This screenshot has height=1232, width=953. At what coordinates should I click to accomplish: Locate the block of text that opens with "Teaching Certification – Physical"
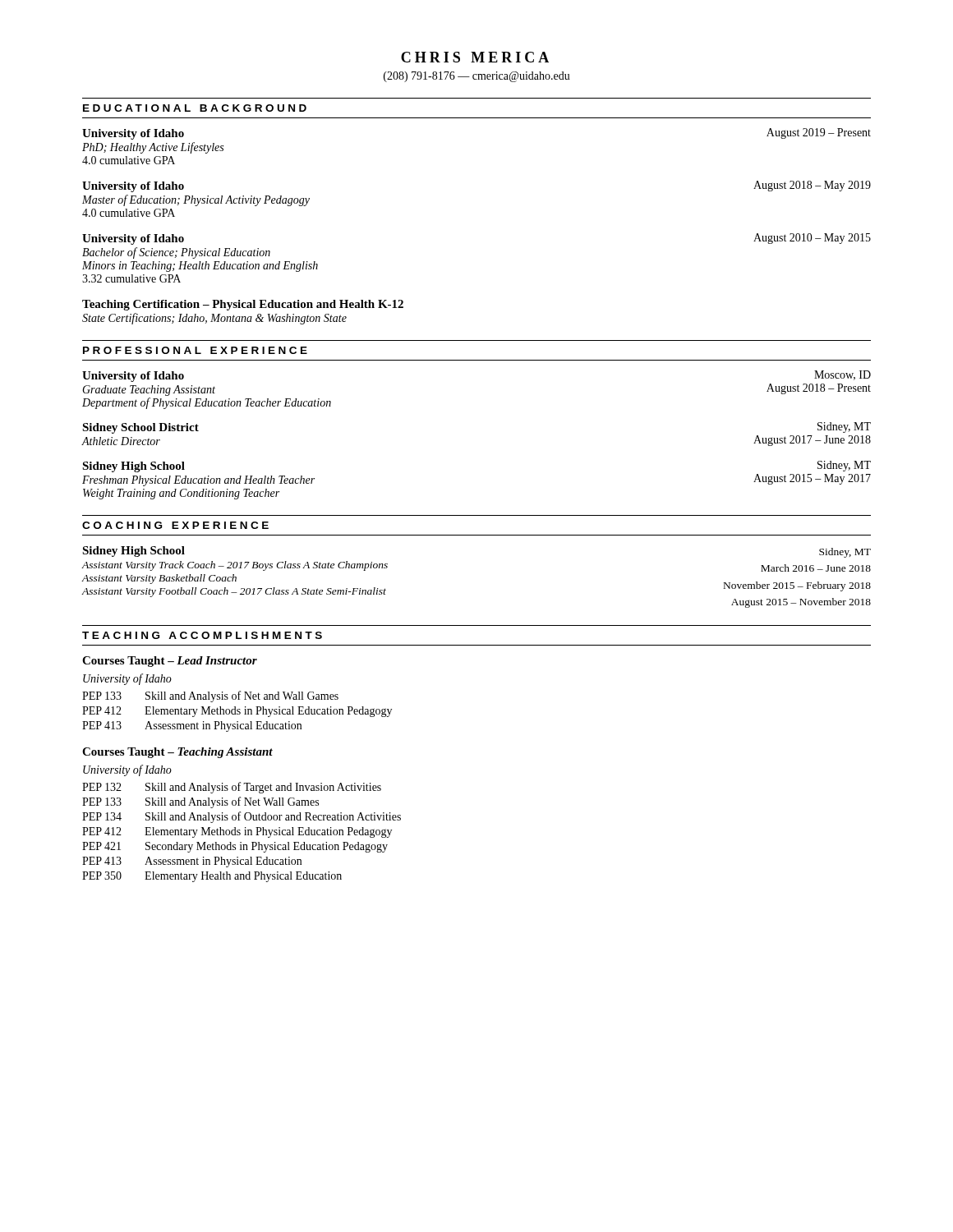pyautogui.click(x=243, y=305)
